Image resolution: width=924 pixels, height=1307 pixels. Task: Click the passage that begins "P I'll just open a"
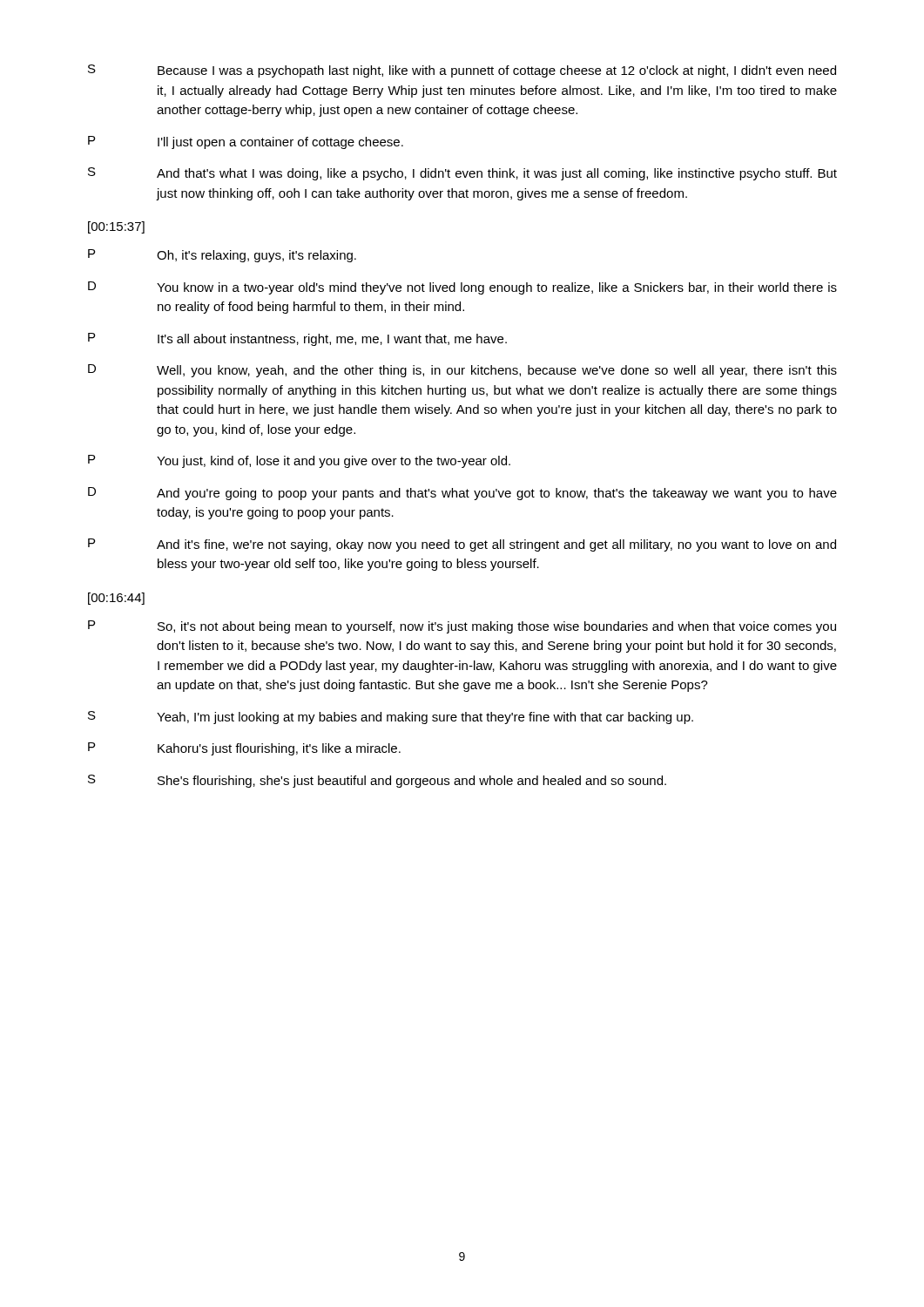tap(246, 142)
